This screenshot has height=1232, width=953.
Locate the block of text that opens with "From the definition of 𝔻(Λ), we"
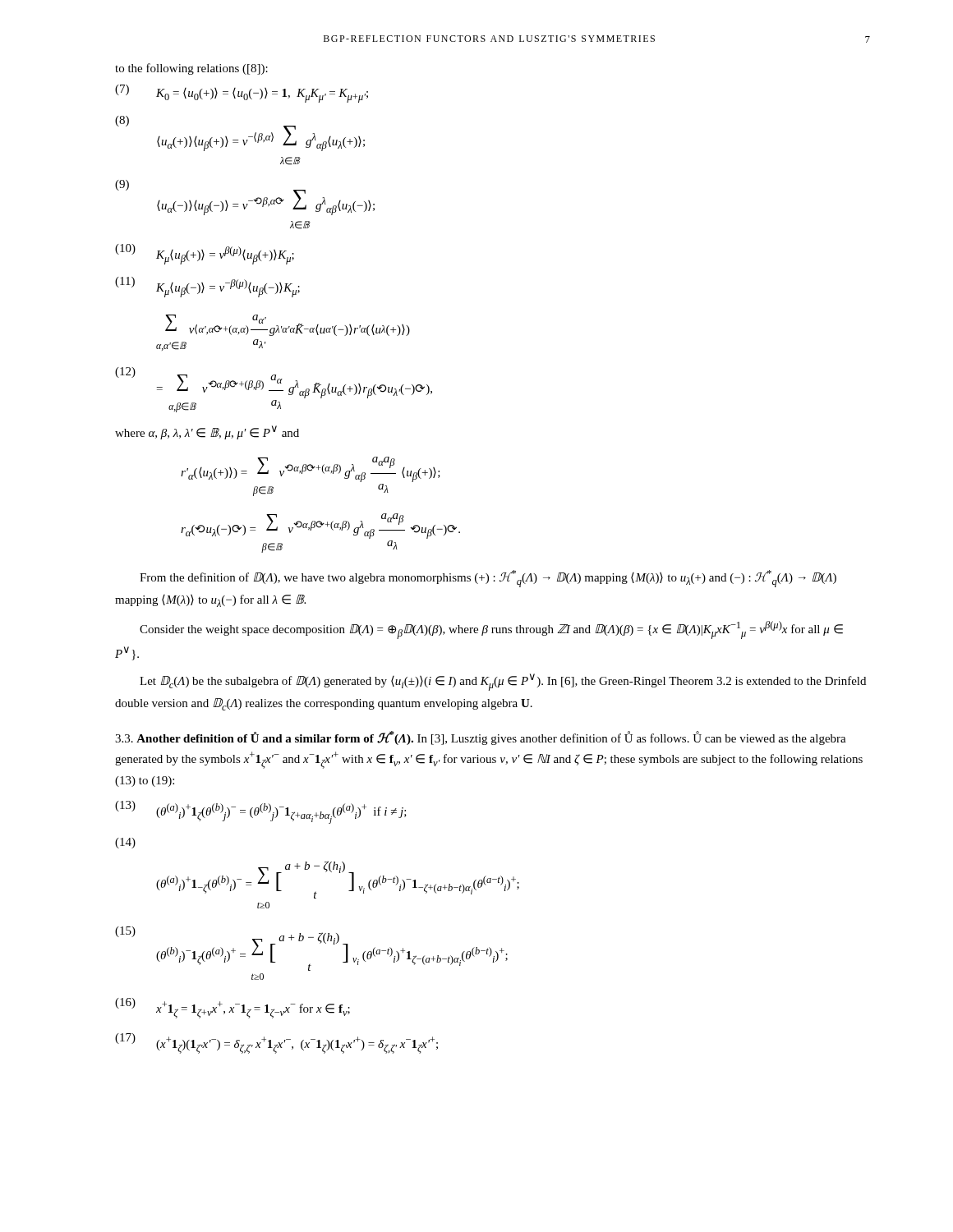(476, 588)
